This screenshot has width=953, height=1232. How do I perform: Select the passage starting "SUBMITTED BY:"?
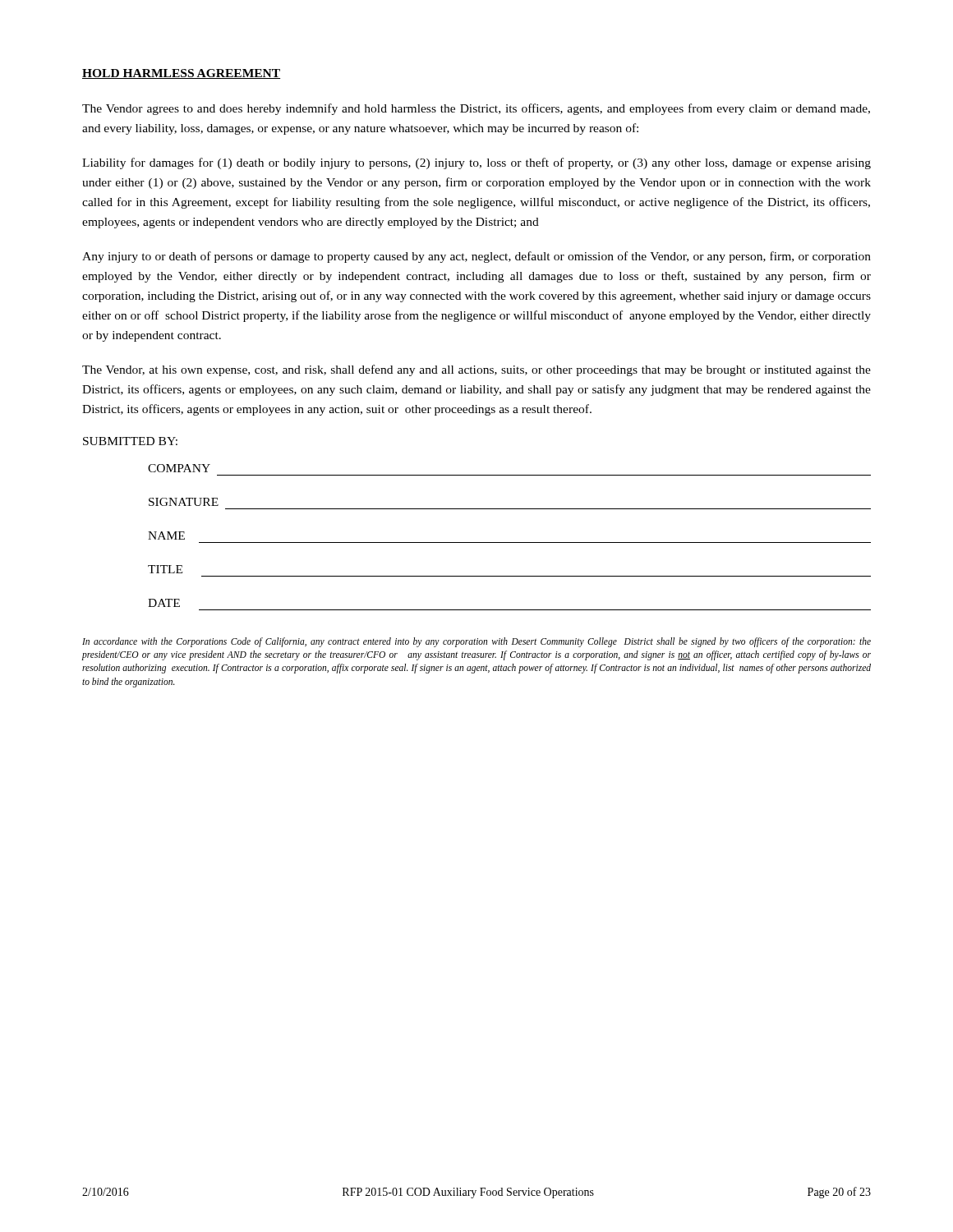130,441
